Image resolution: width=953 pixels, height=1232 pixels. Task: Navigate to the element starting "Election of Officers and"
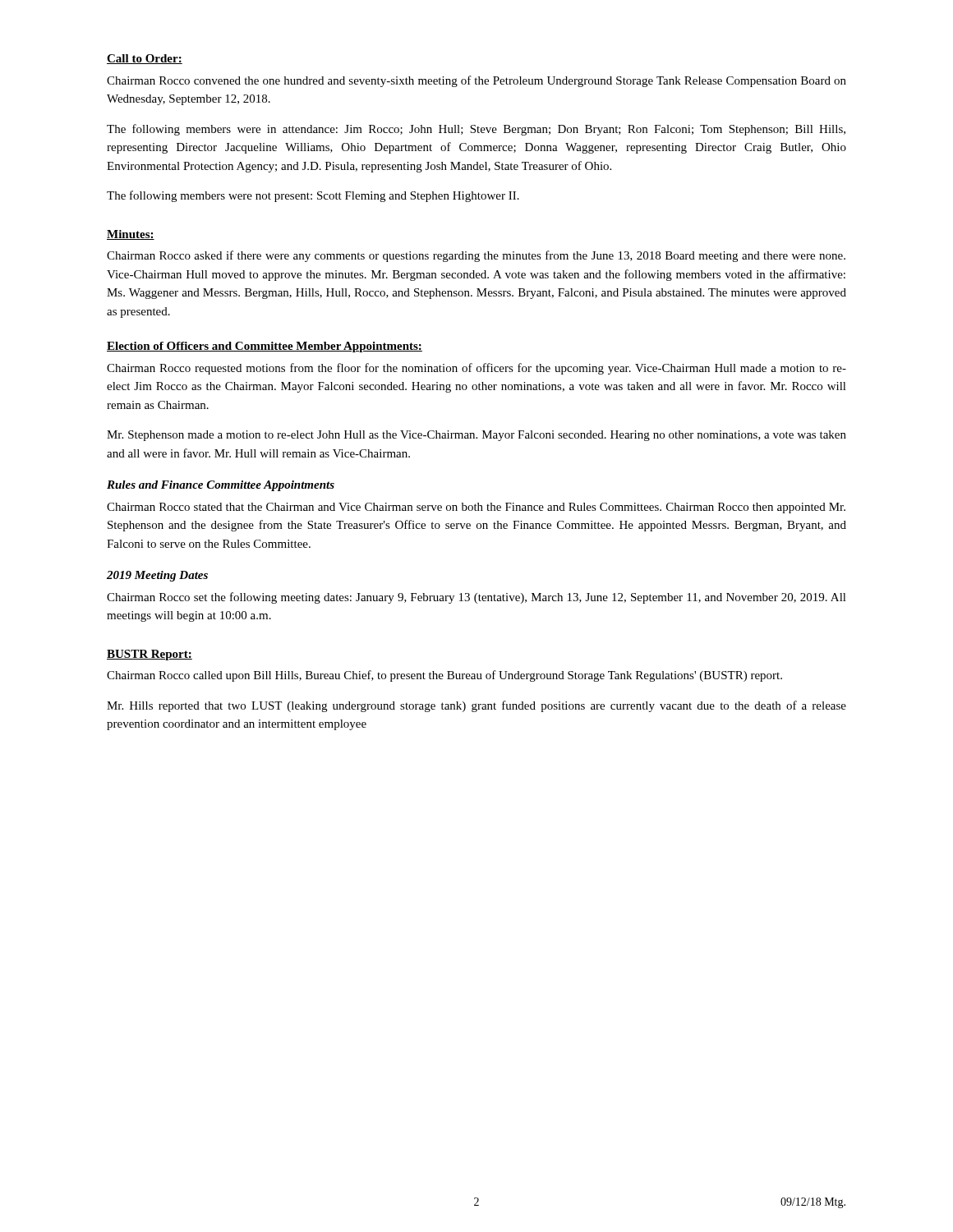[x=265, y=346]
